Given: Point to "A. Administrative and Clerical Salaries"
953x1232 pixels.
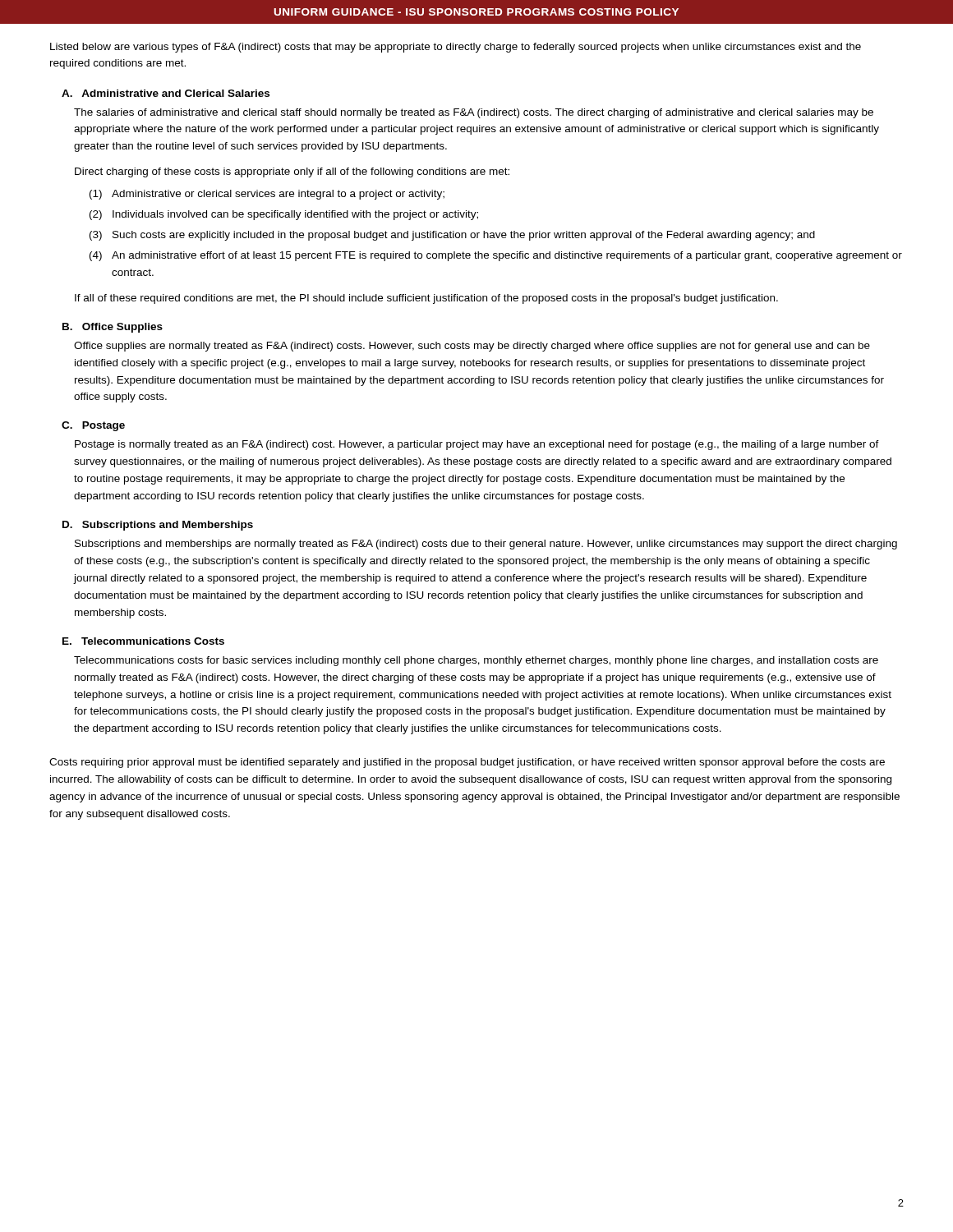Looking at the screenshot, I should point(160,93).
